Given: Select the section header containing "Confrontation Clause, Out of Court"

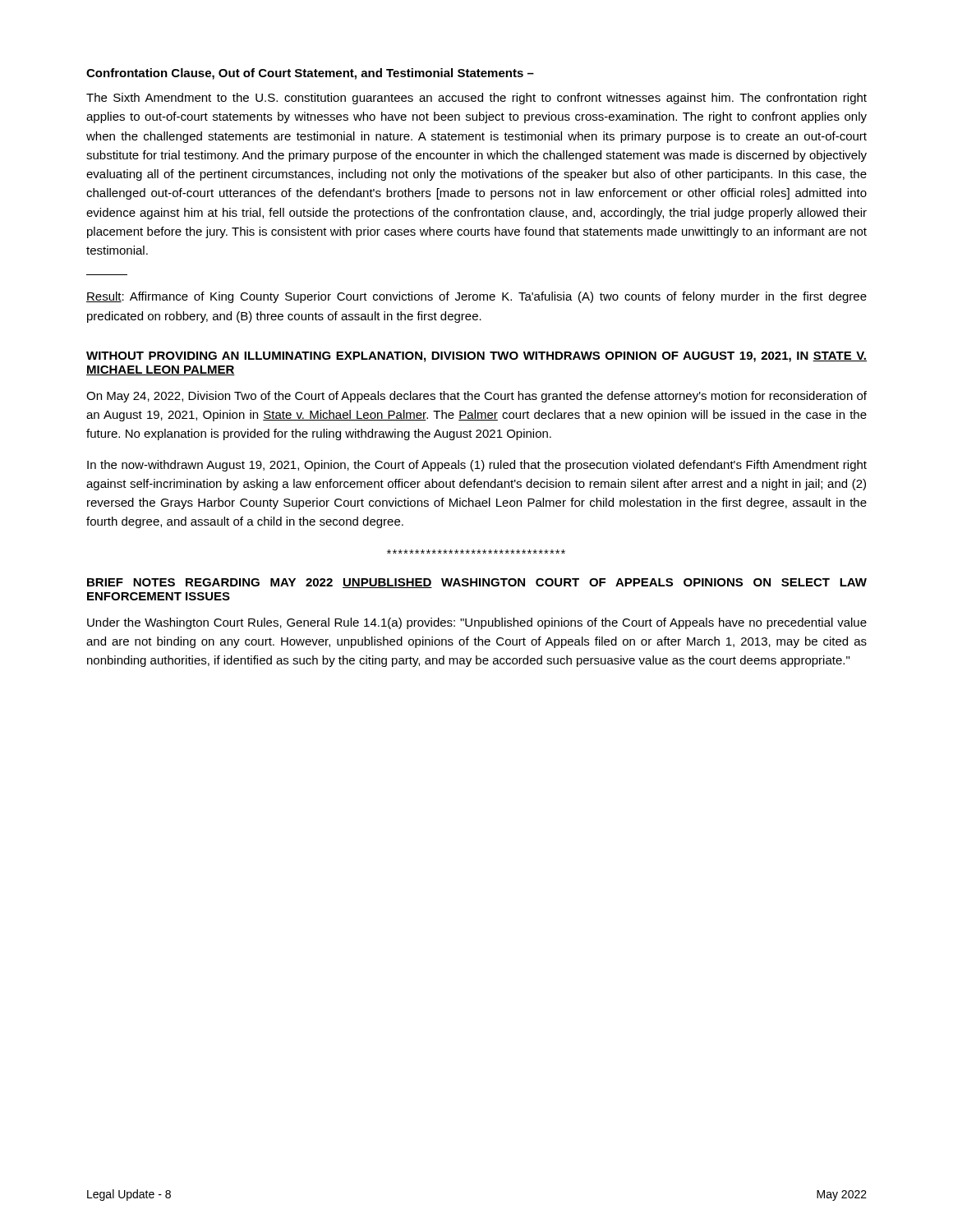Looking at the screenshot, I should [x=310, y=73].
